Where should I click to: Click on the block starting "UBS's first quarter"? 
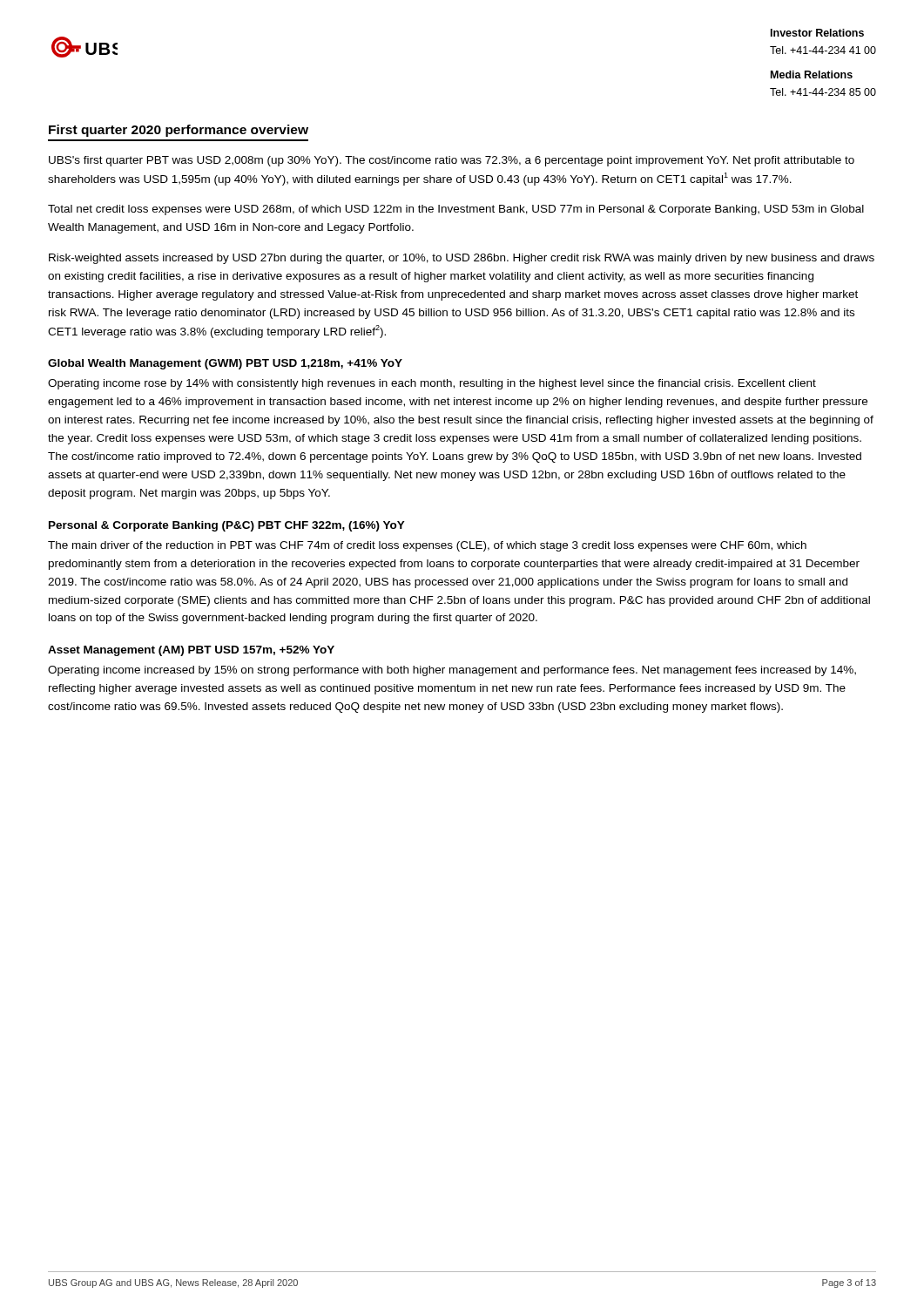point(451,169)
